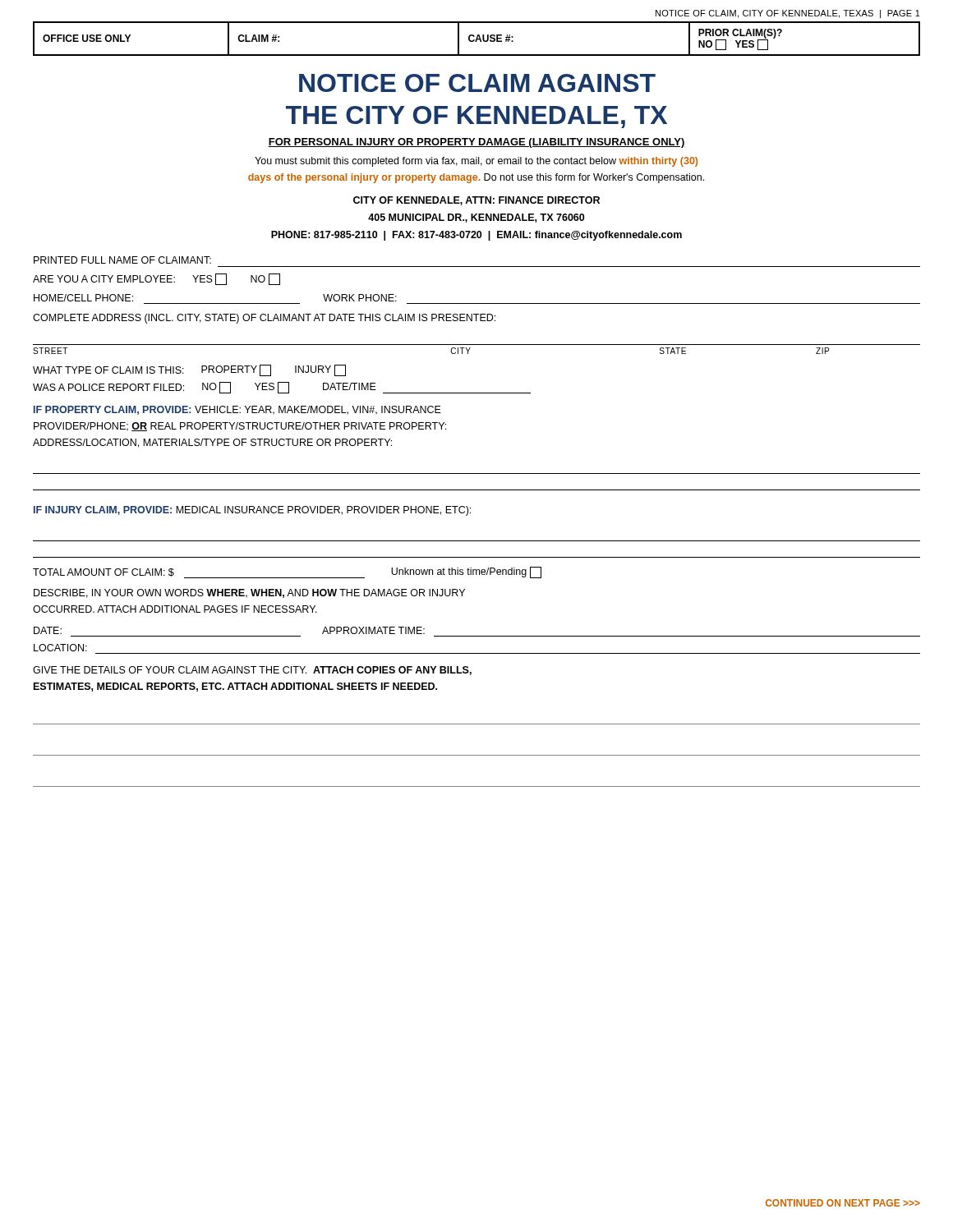Select the text block with the text "COMPLETE ADDRESS (INCL. CITY, STATE)"

(x=265, y=318)
